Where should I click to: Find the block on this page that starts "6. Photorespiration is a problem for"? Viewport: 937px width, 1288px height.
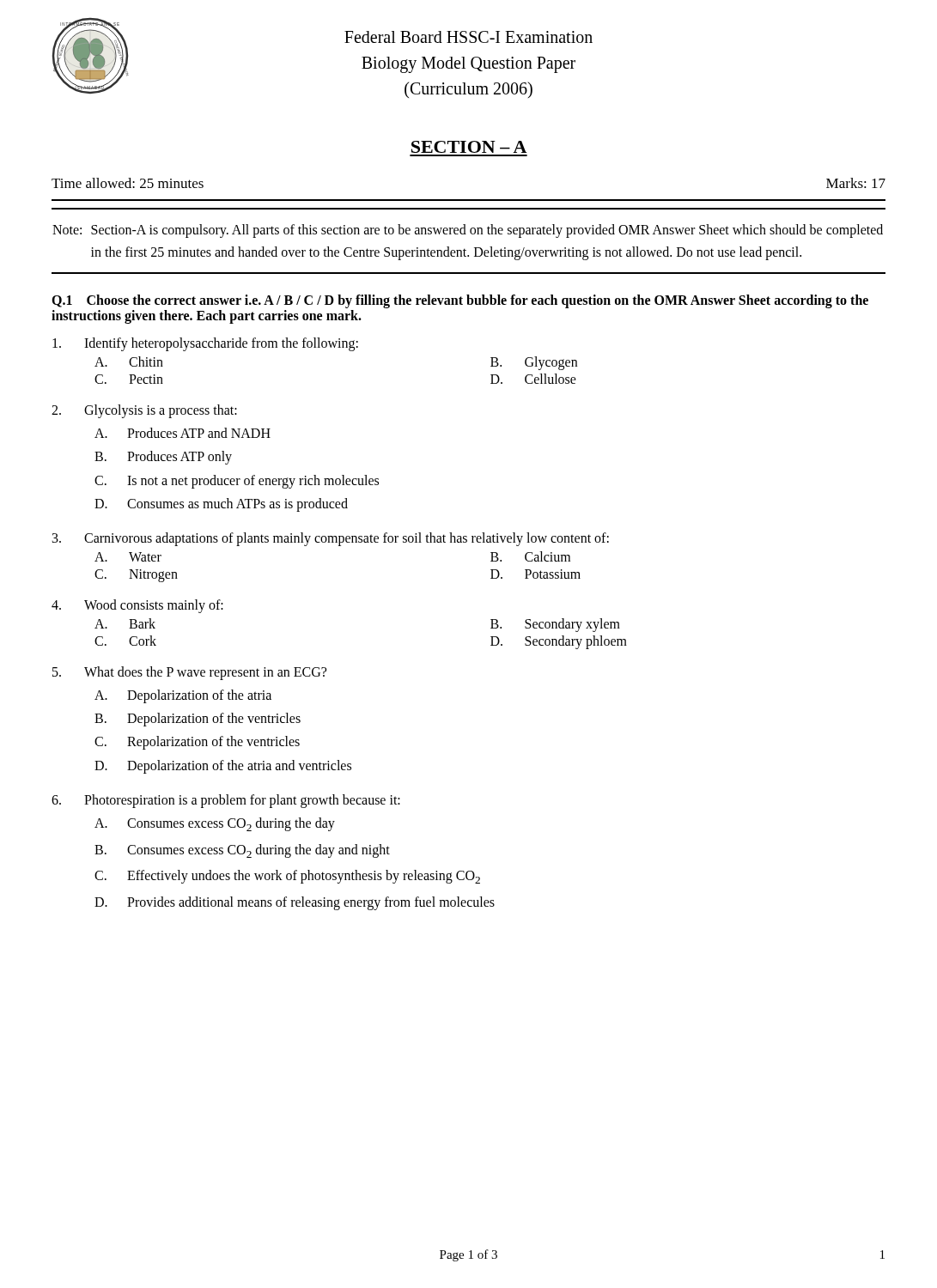226,801
